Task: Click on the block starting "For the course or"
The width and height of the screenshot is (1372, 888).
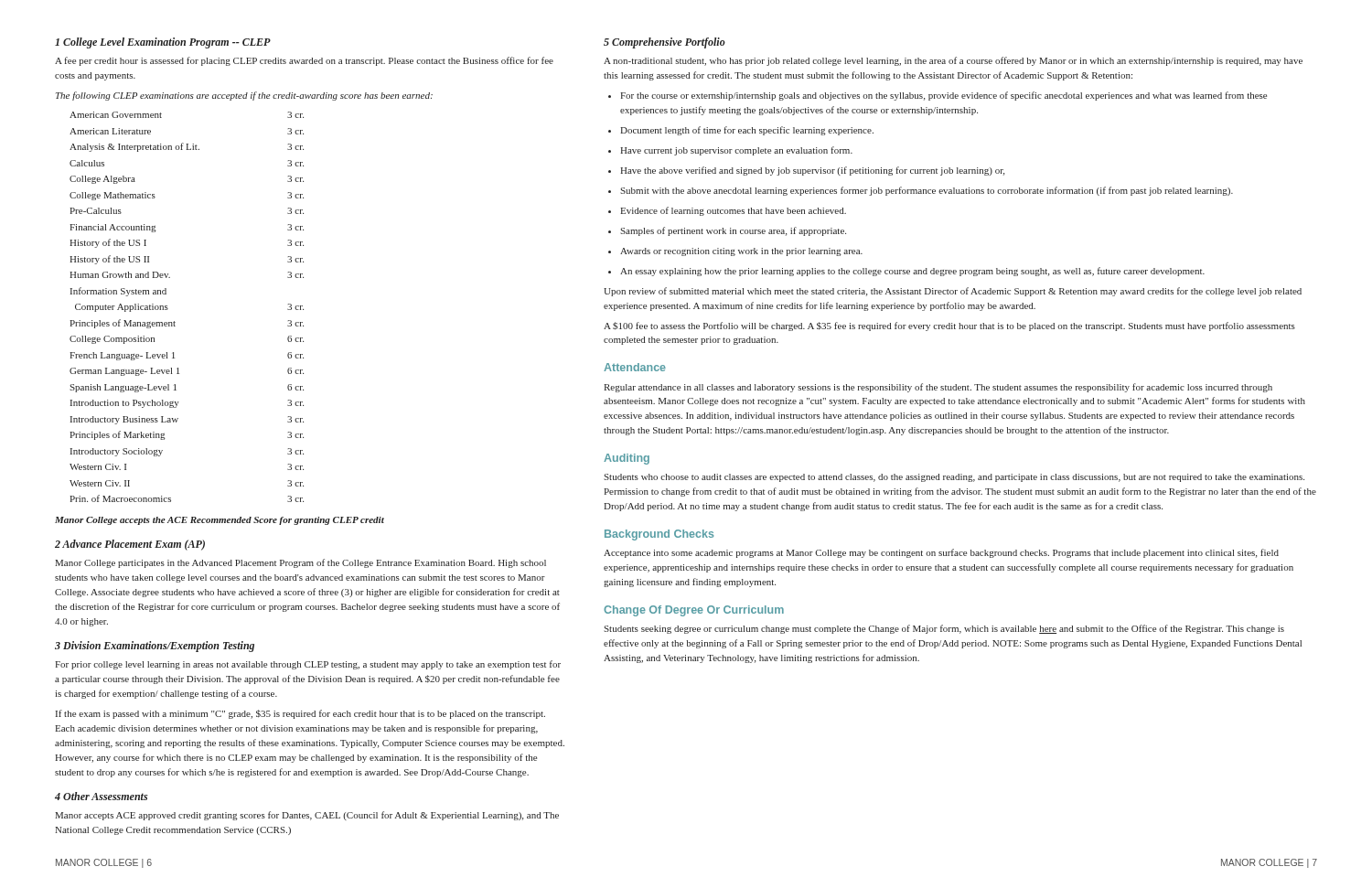Action: pyautogui.click(x=969, y=104)
